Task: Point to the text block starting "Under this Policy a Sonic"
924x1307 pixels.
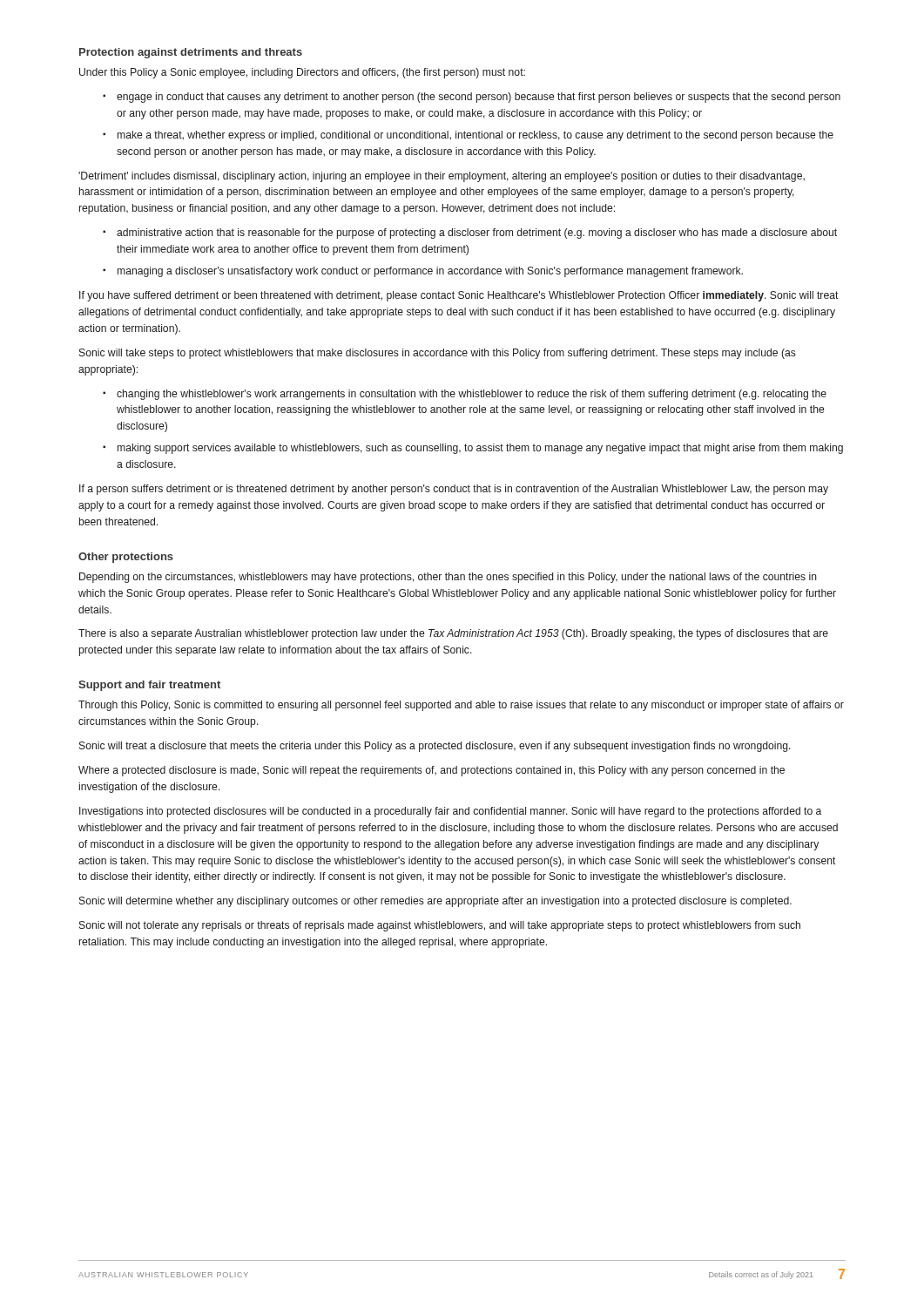Action: point(302,72)
